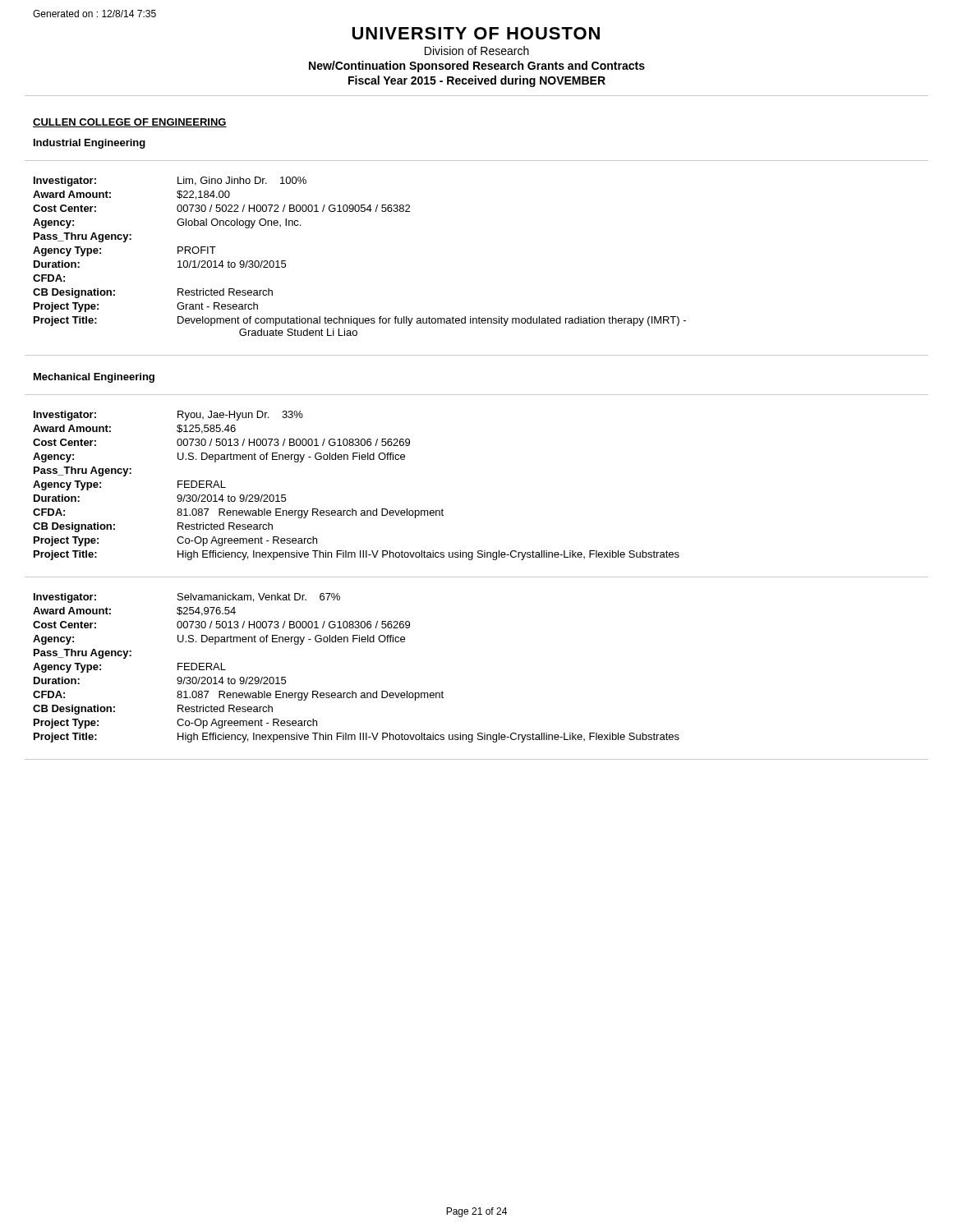This screenshot has width=953, height=1232.
Task: Find the text block containing "Investigator: Lim, Gino Jinho Dr."
Action: [78, 181]
